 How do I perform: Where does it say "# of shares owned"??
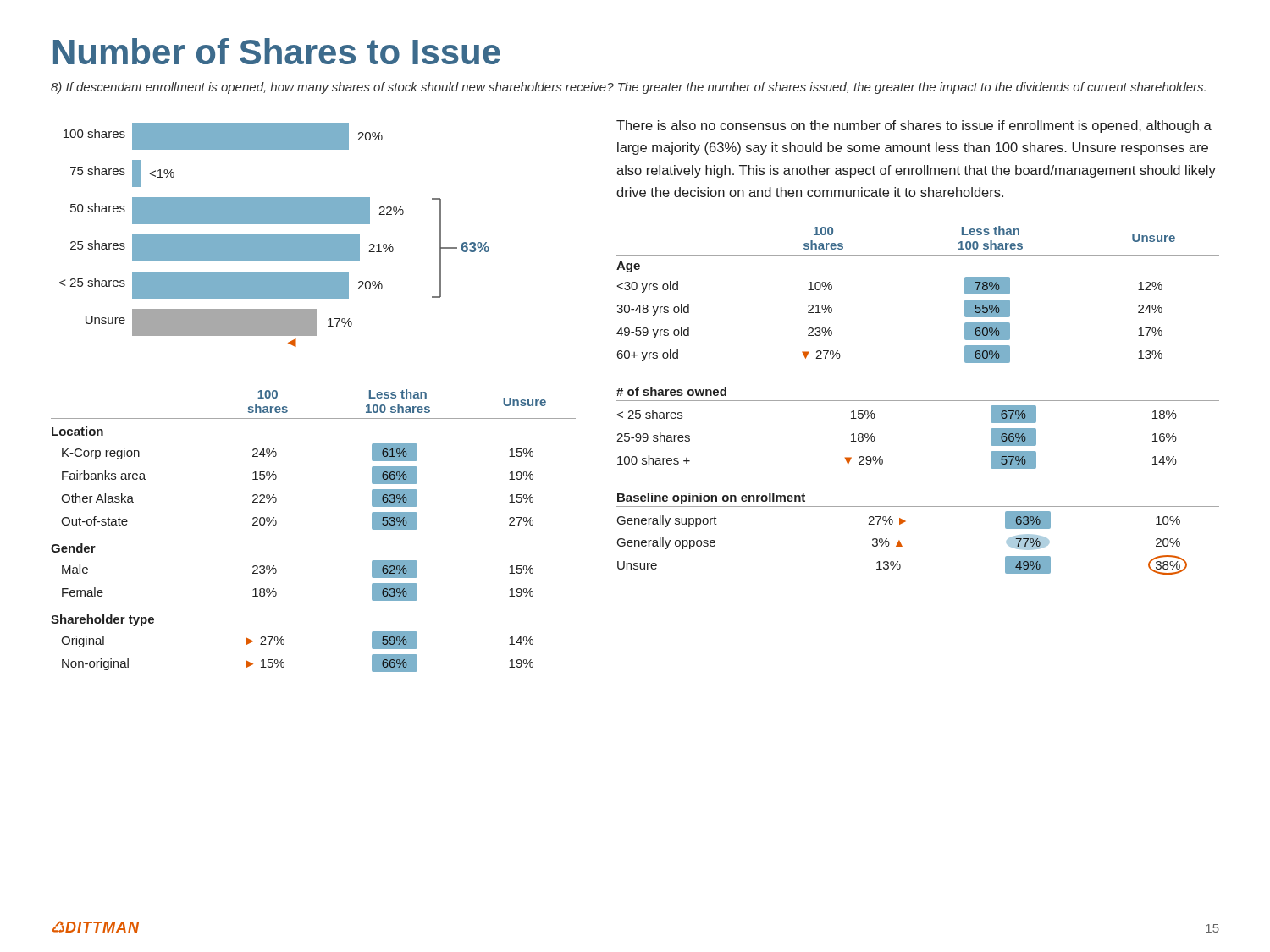672,391
